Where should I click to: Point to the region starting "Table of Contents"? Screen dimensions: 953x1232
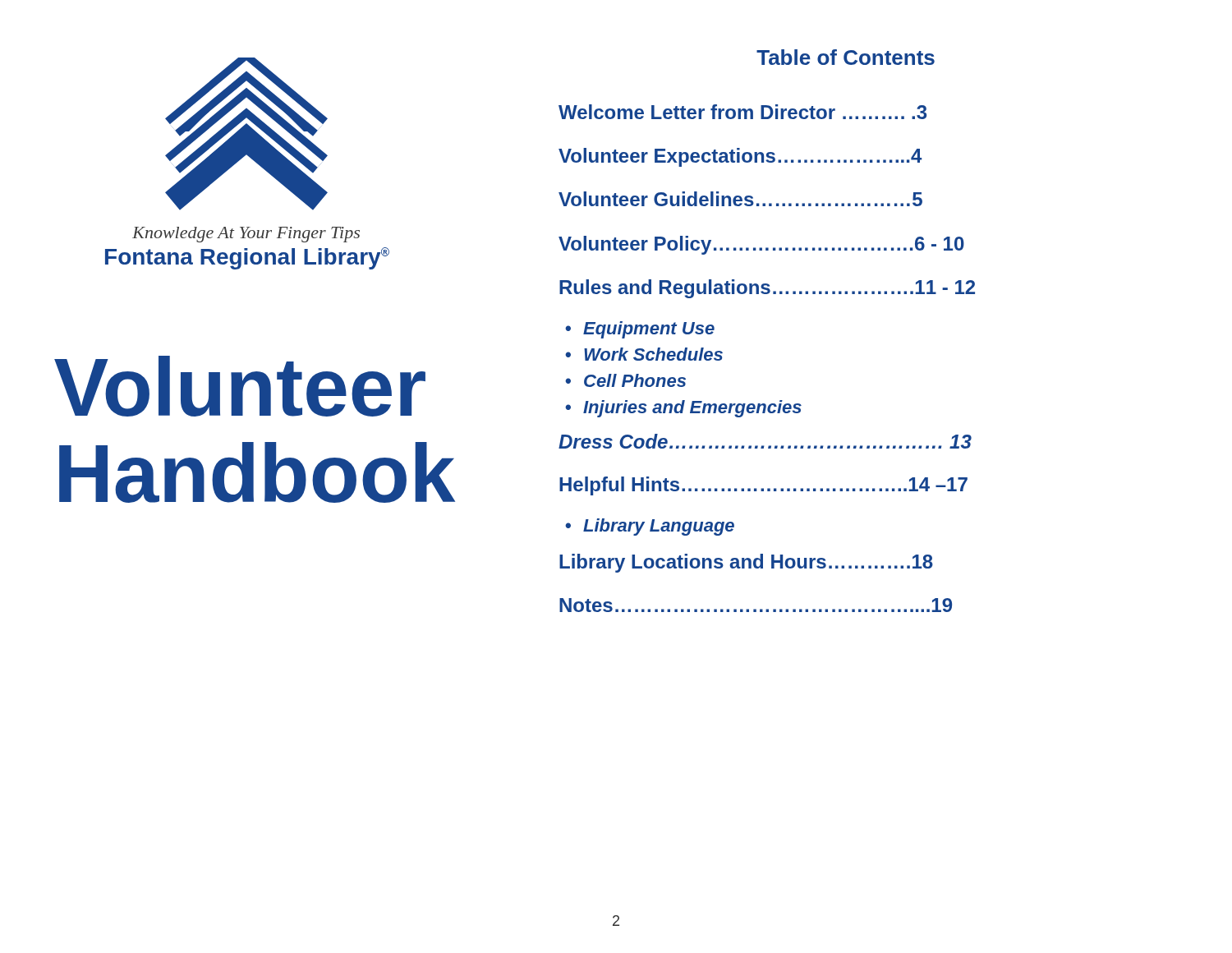[x=846, y=58]
